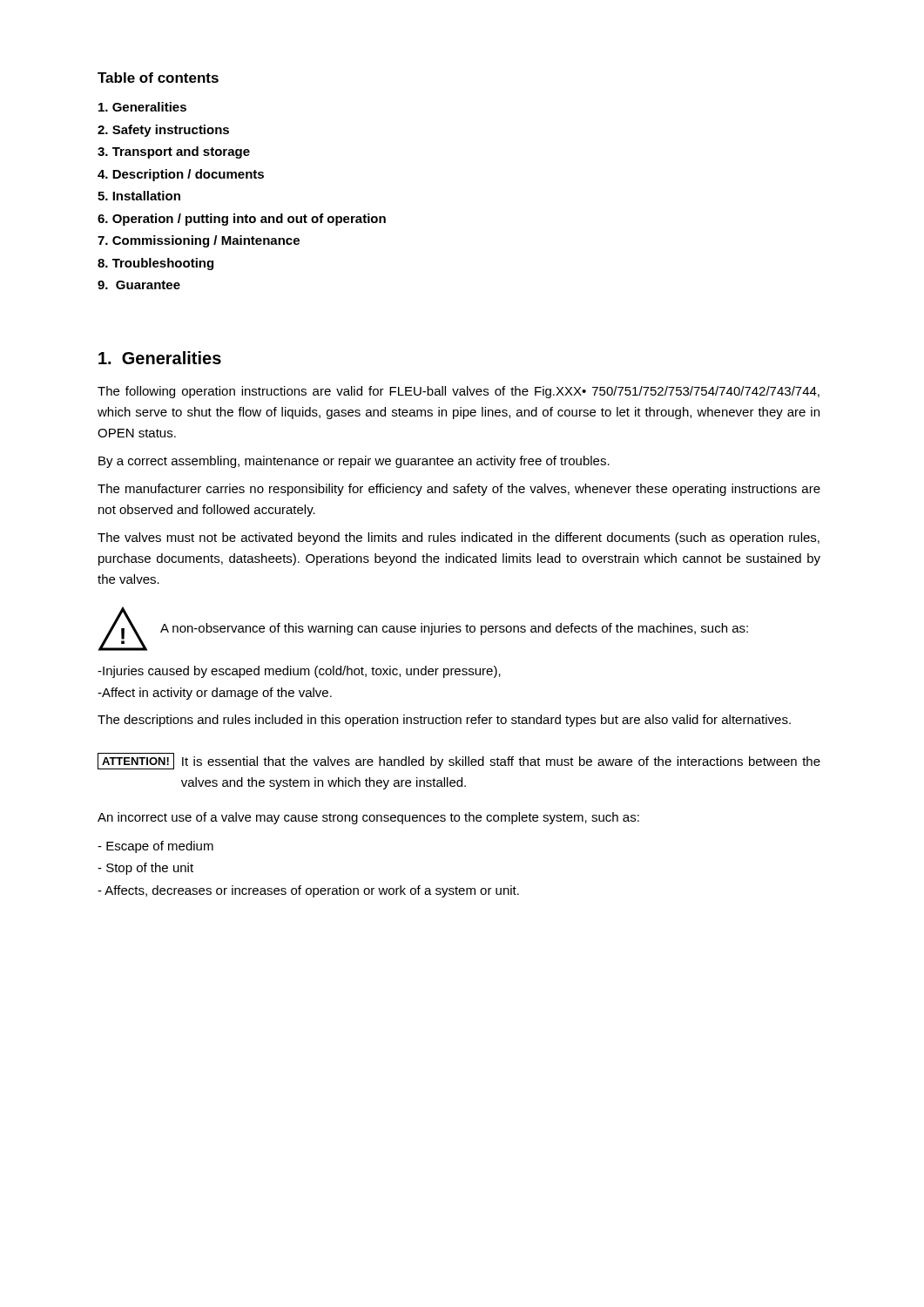924x1307 pixels.
Task: Find the block on this page that starts "ATTENTION! It is essential that the valves are"
Action: coord(459,772)
